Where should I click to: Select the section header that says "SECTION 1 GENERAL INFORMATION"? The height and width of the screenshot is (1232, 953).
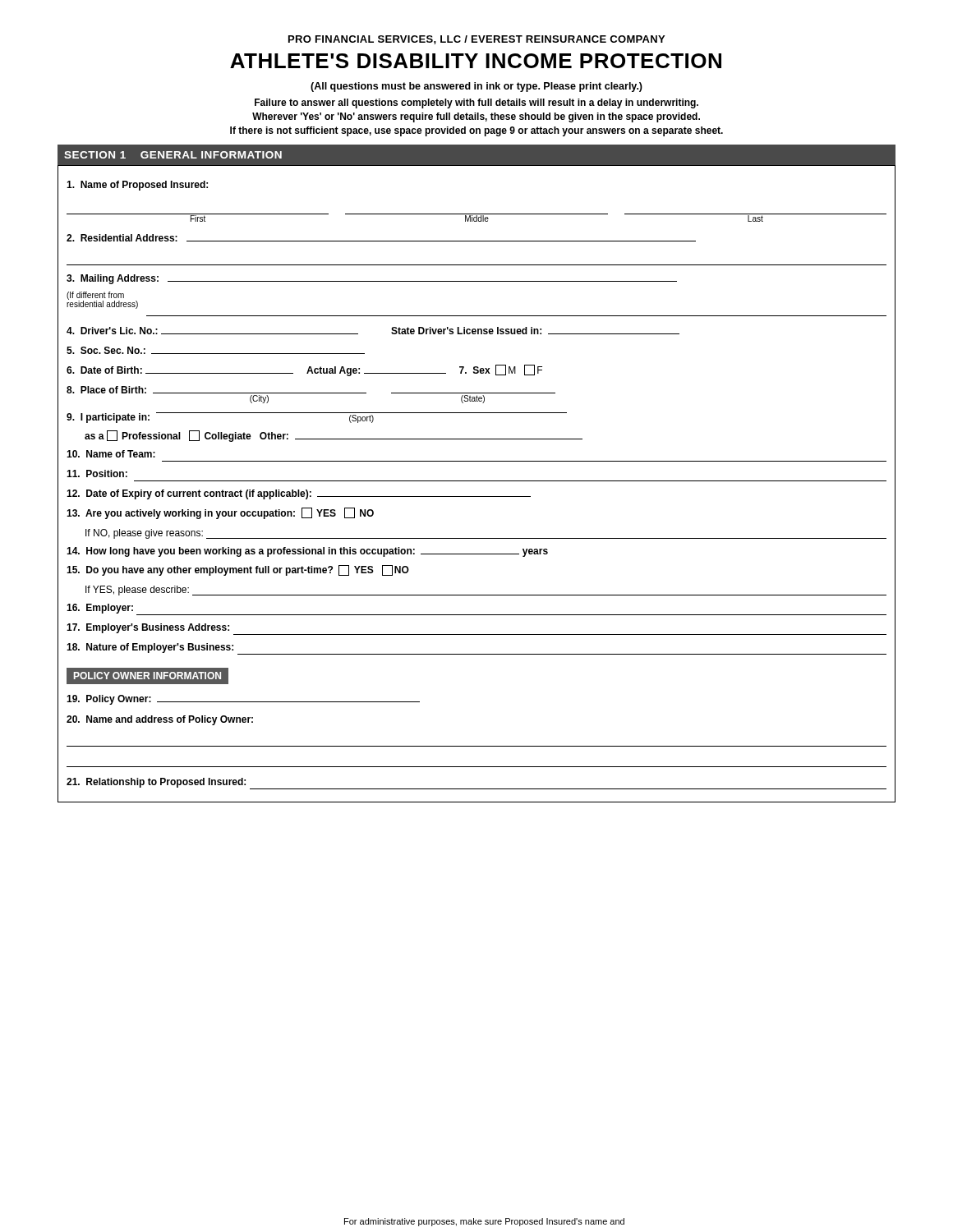173,155
